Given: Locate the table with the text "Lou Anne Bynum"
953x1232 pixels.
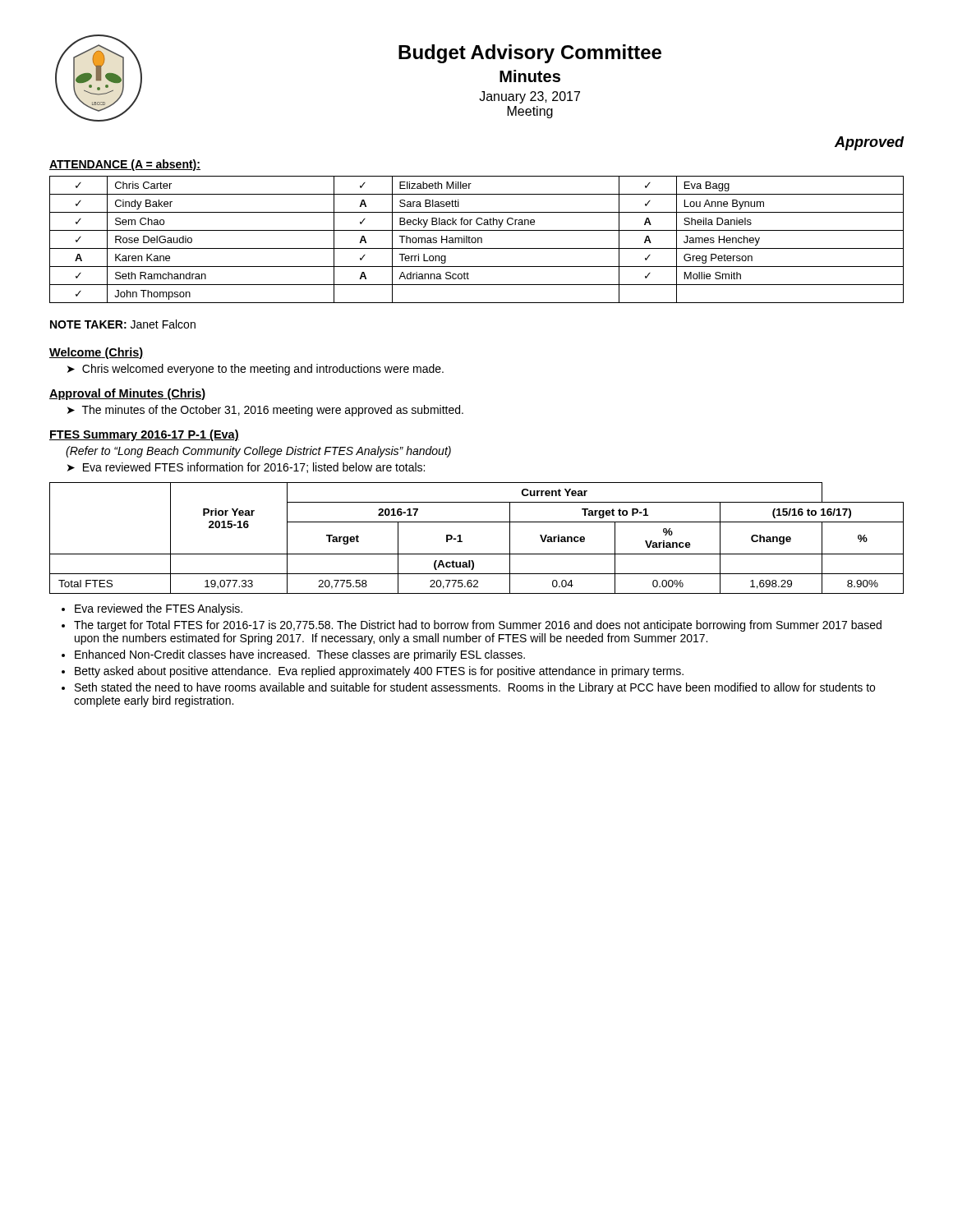Looking at the screenshot, I should [x=476, y=239].
